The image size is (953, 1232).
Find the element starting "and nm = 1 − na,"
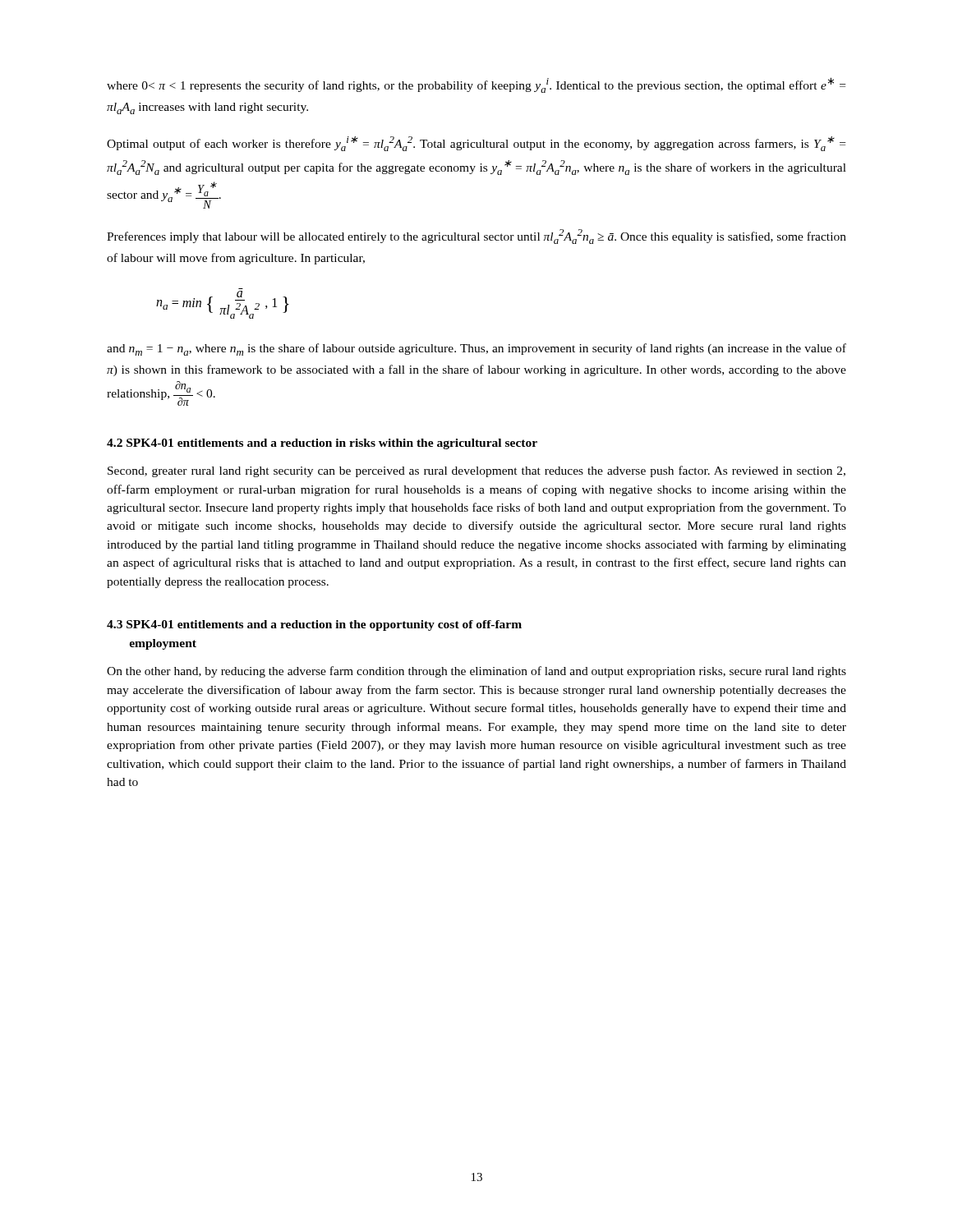pyautogui.click(x=476, y=375)
